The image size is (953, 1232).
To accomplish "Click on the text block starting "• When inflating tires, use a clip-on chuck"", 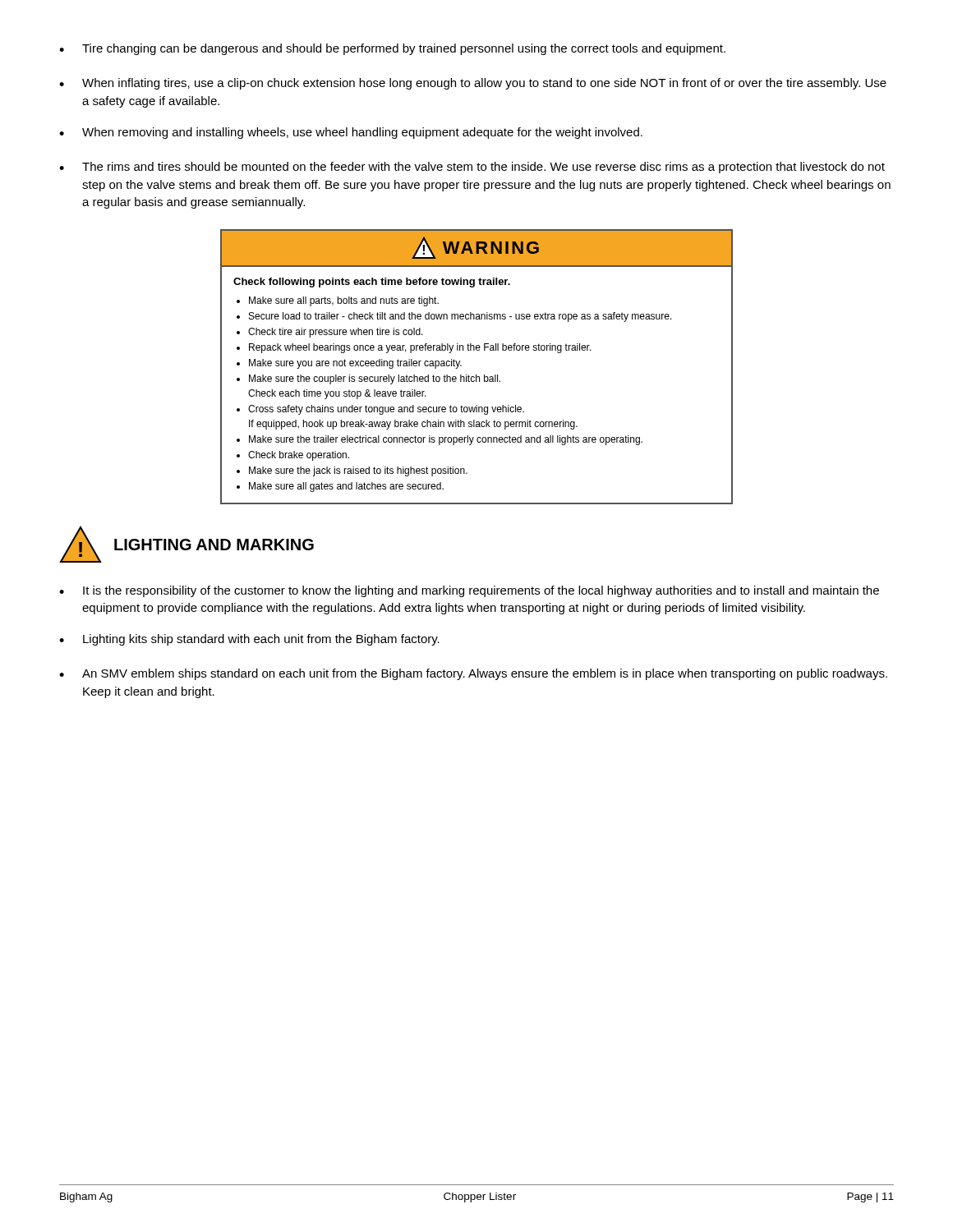I will (476, 92).
